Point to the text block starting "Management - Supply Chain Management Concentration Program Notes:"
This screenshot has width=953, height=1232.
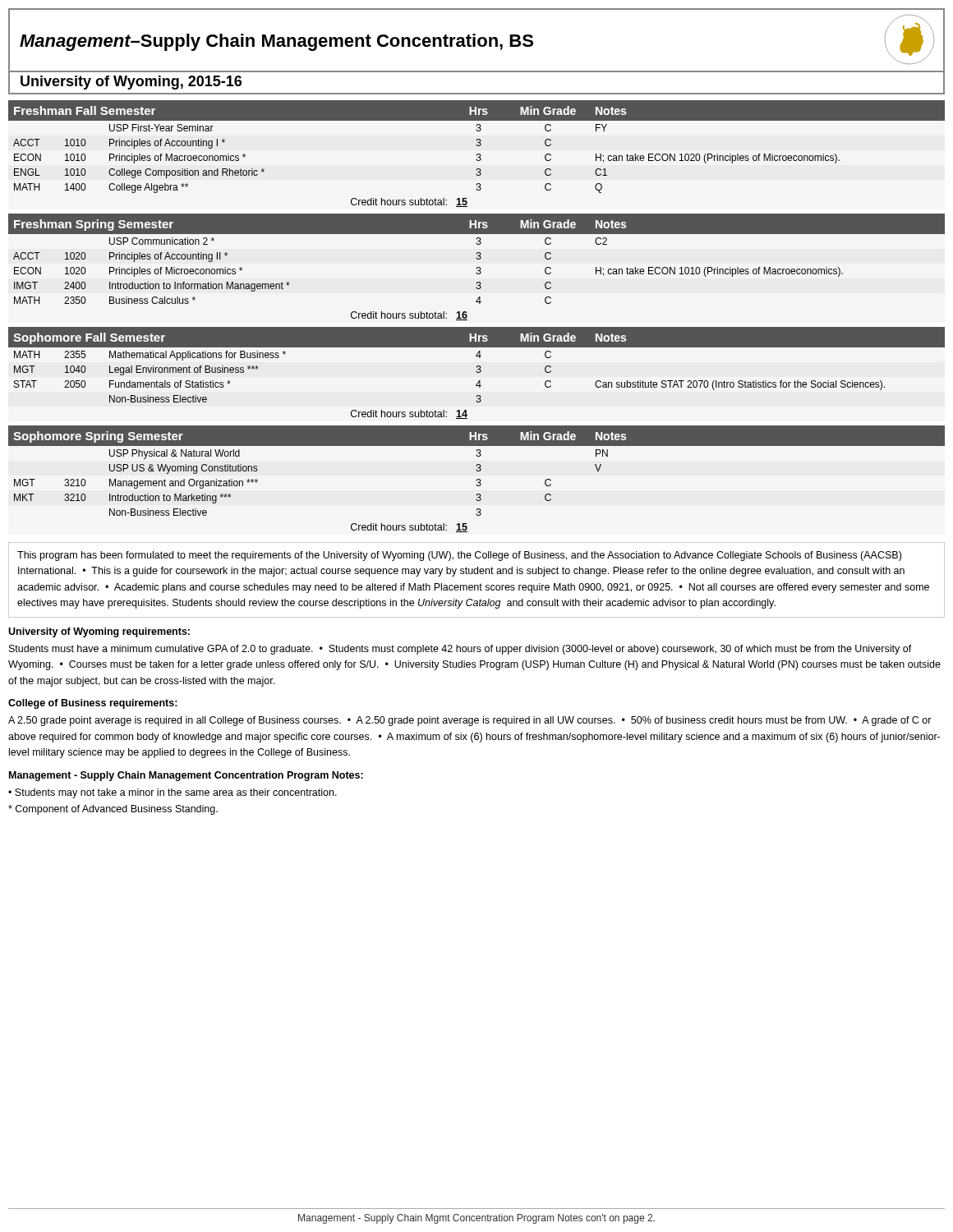coord(186,775)
